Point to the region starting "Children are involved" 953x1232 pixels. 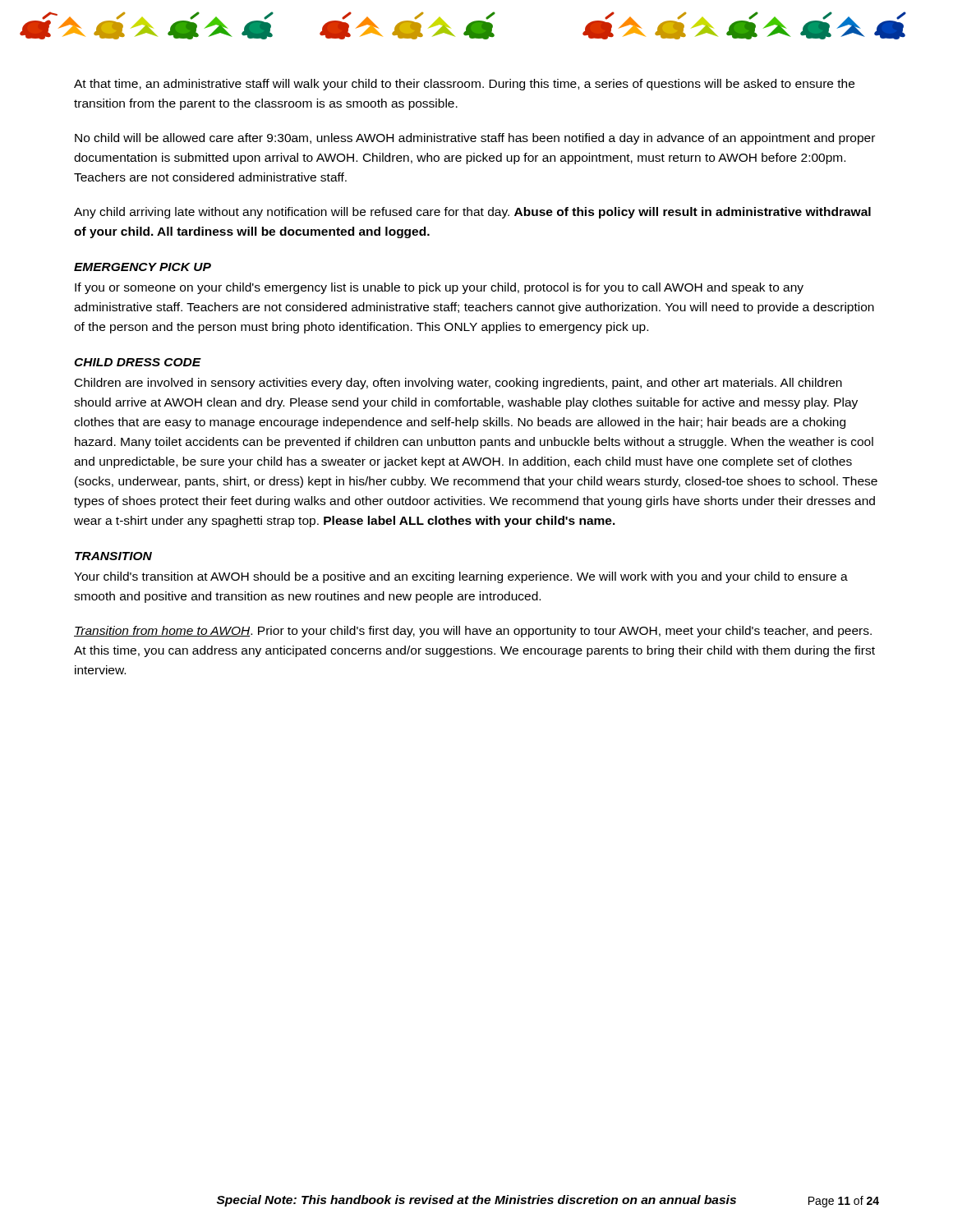coord(476,452)
